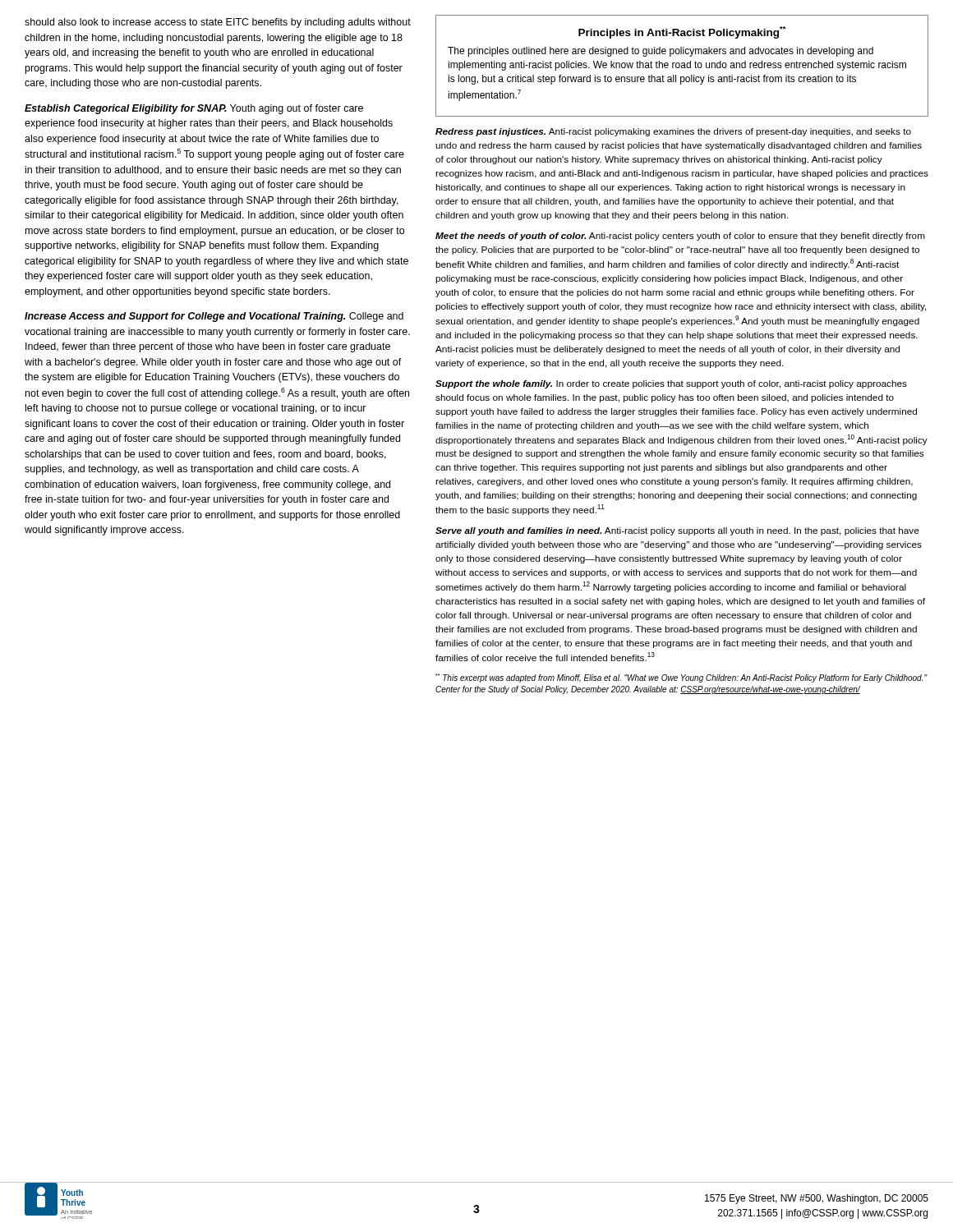
Task: Select the text starting "should also look to increase access"
Action: 218,53
